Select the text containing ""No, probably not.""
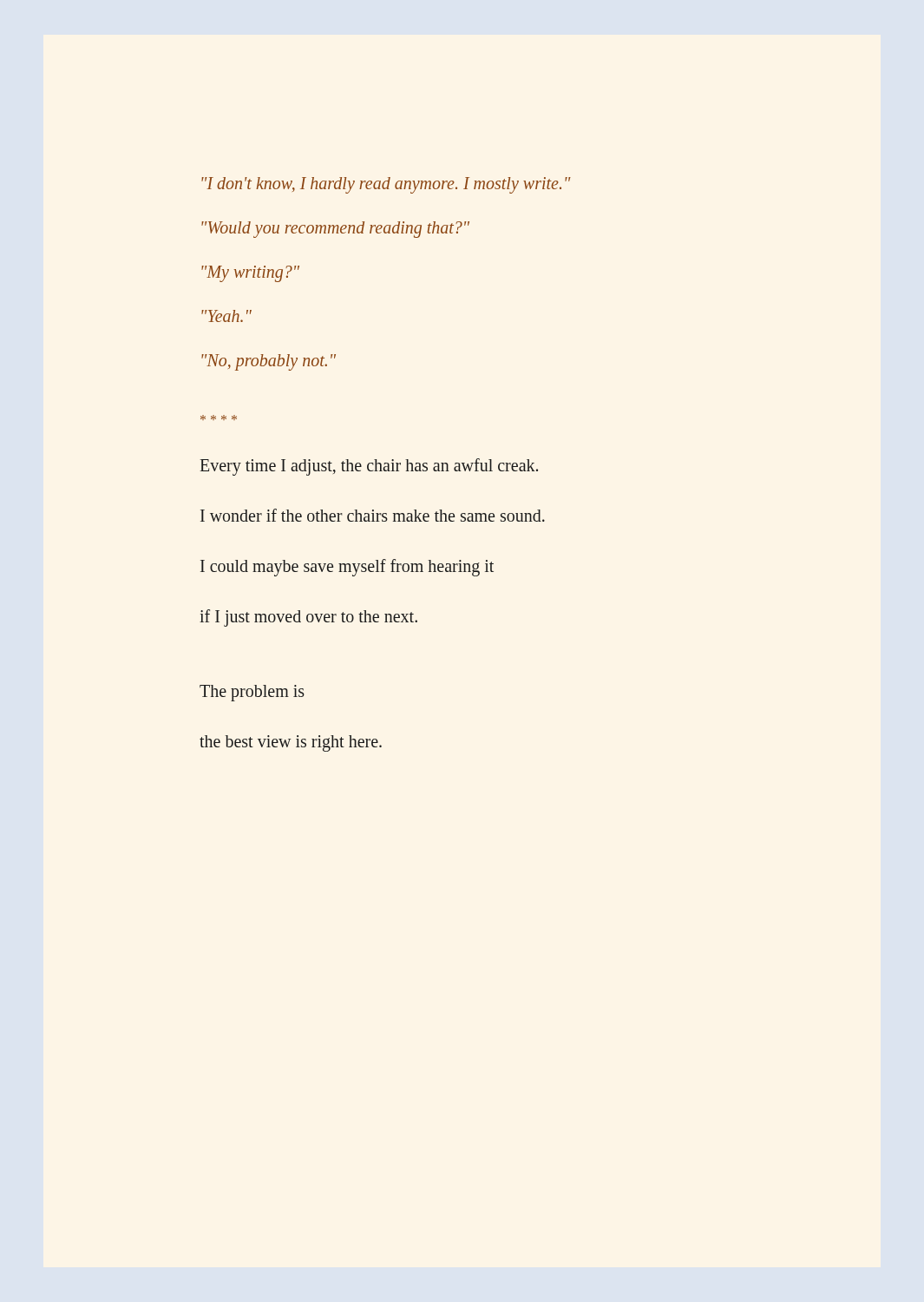 click(268, 360)
